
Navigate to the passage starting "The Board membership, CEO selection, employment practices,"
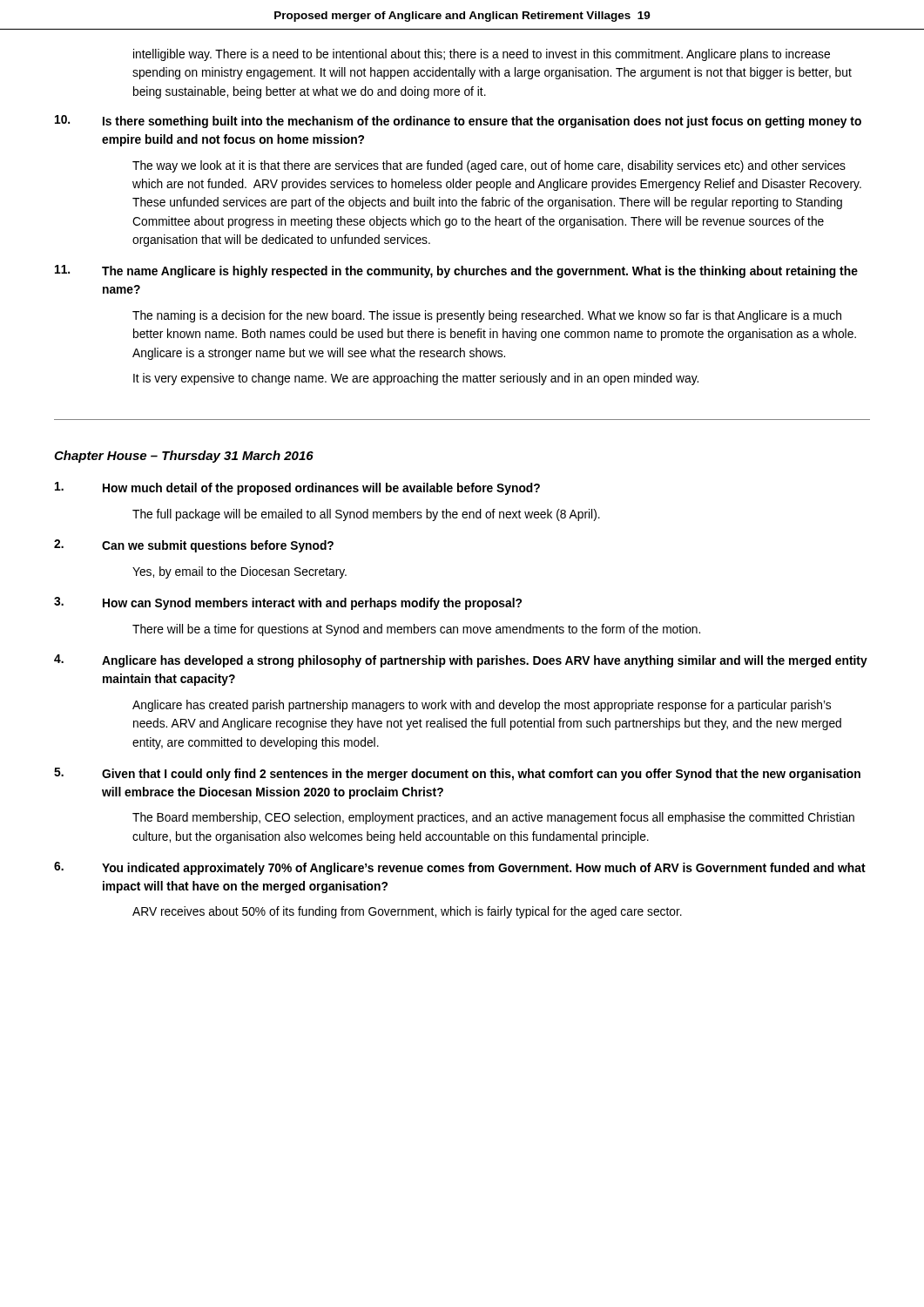pos(494,827)
